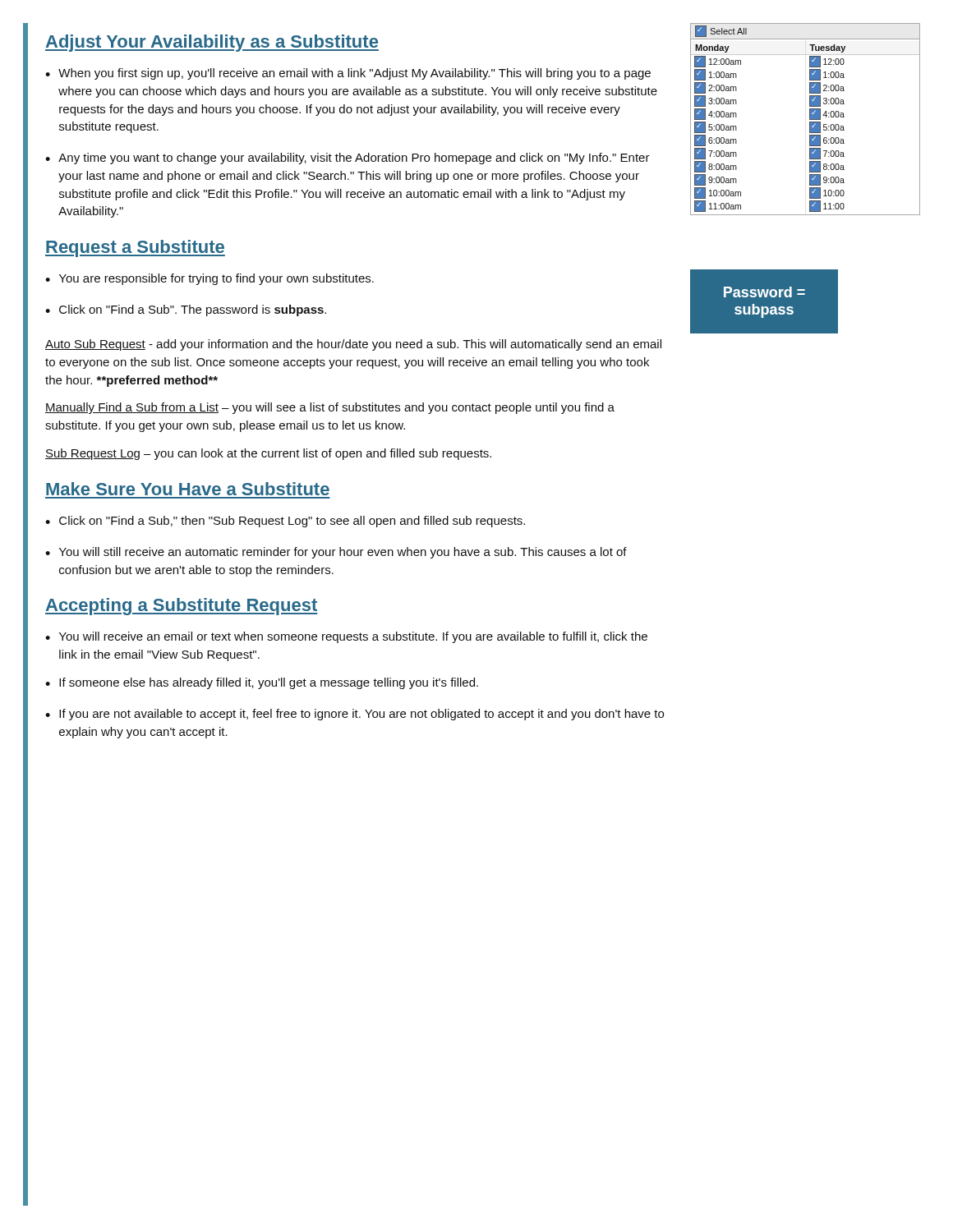953x1232 pixels.
Task: Locate the text block with the text "Sub Request Log –"
Action: 269,453
